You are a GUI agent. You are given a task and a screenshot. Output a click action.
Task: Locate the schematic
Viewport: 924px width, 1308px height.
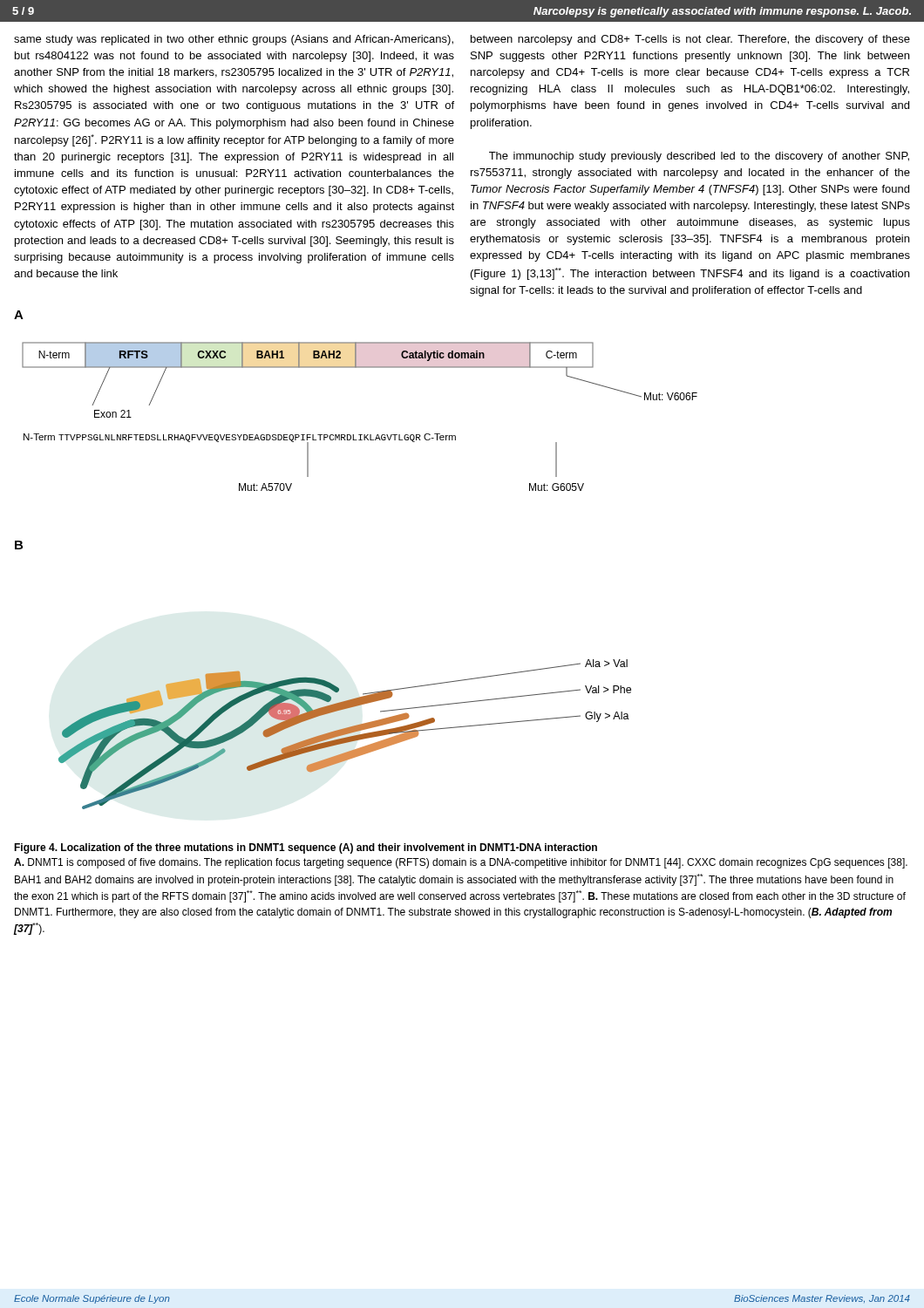pos(462,429)
